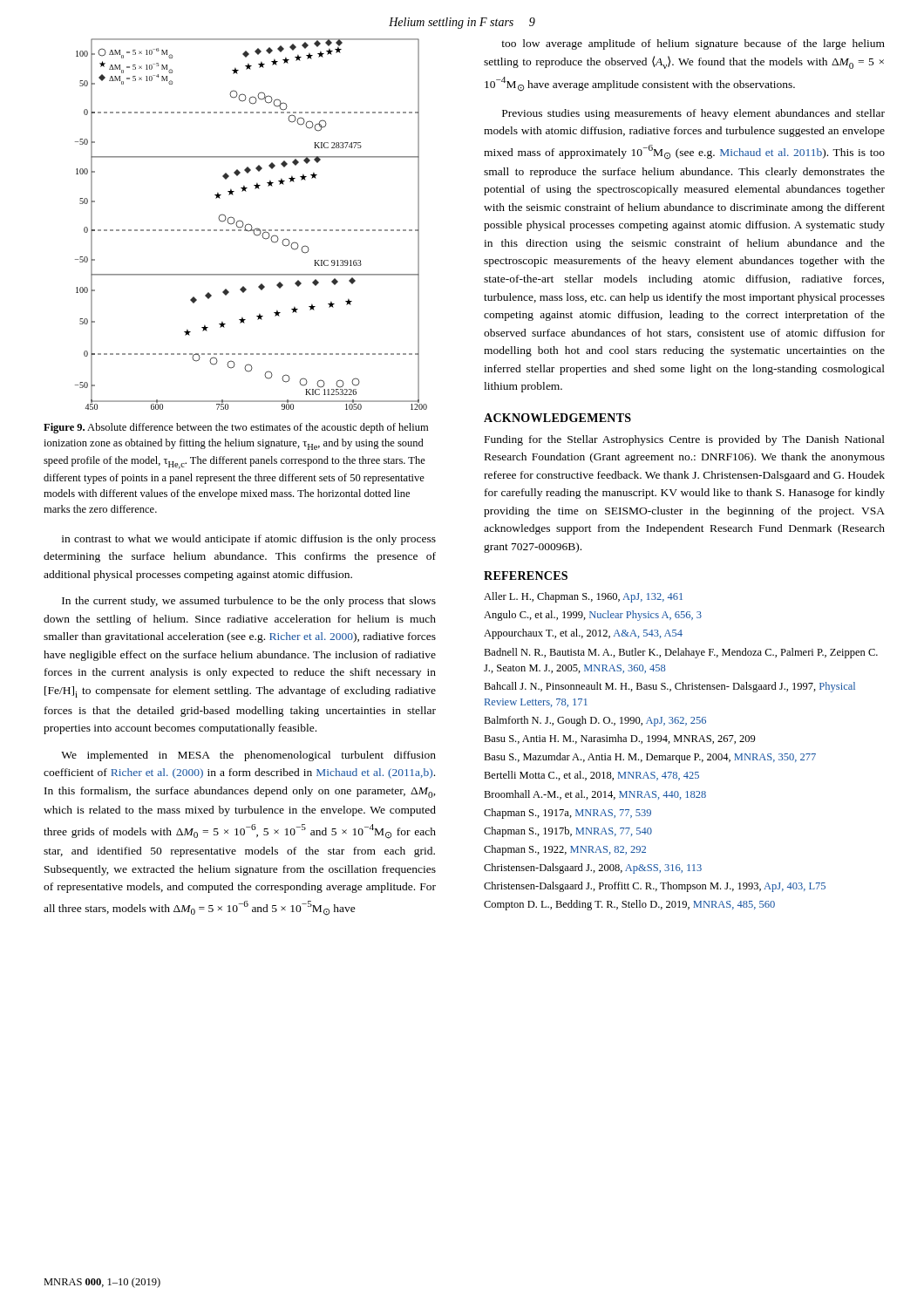Click on the list item with the text "Basu S., Mazumdar A., Antia"
Image resolution: width=924 pixels, height=1308 pixels.
[x=684, y=757]
